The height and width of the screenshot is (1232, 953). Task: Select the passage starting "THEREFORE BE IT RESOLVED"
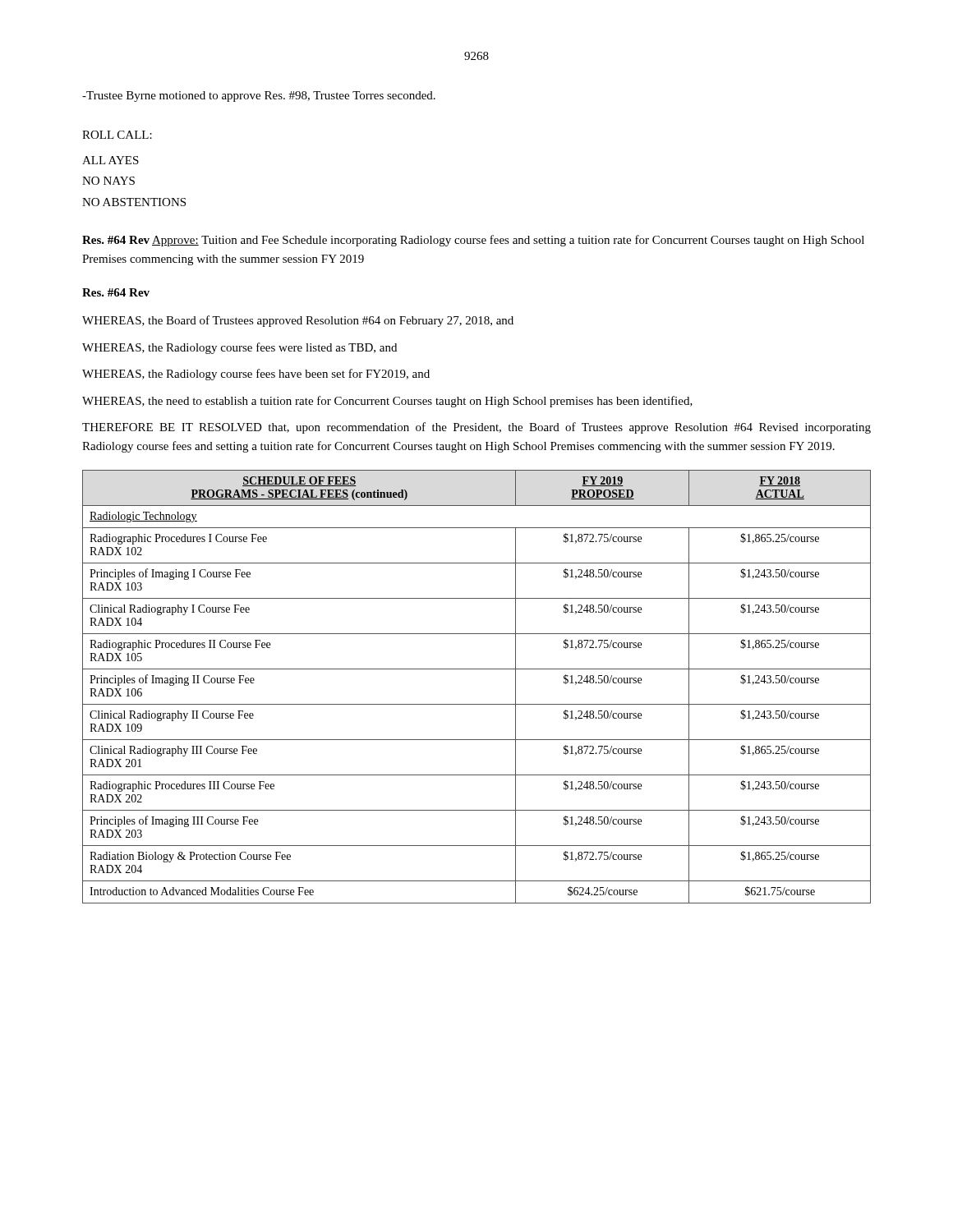pyautogui.click(x=476, y=436)
